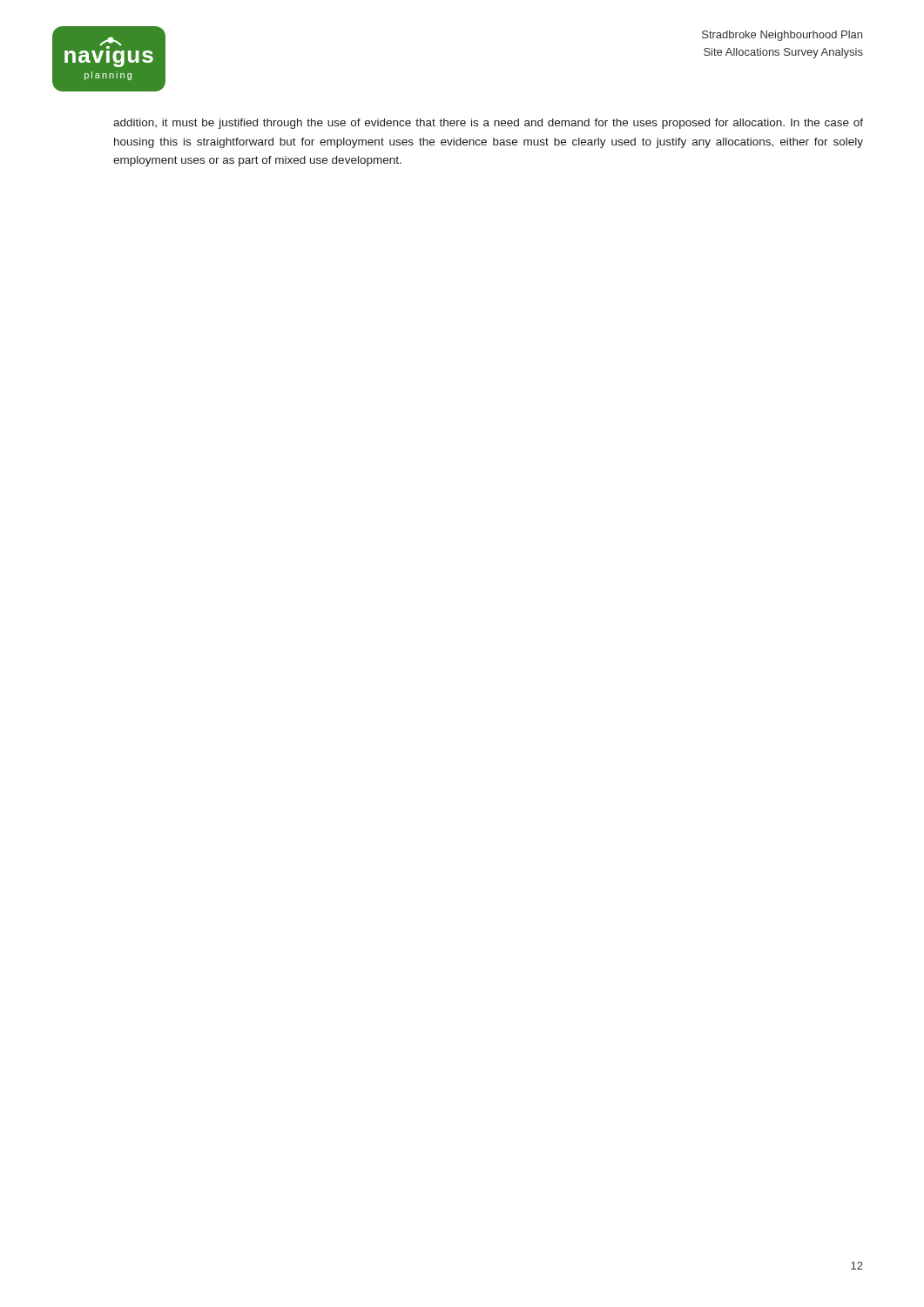Find the logo
924x1307 pixels.
pos(109,61)
